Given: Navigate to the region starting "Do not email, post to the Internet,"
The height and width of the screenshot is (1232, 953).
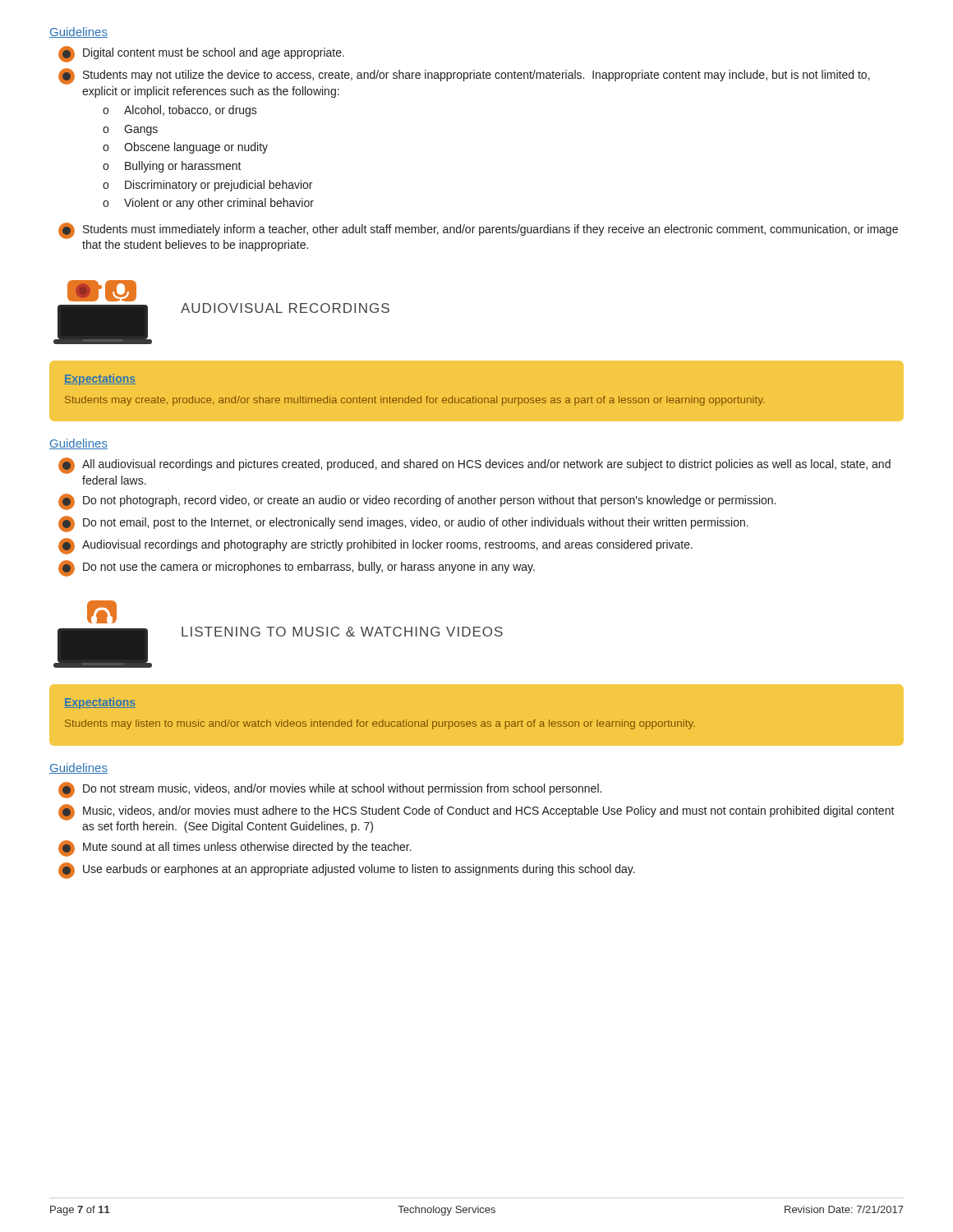Looking at the screenshot, I should click(403, 524).
